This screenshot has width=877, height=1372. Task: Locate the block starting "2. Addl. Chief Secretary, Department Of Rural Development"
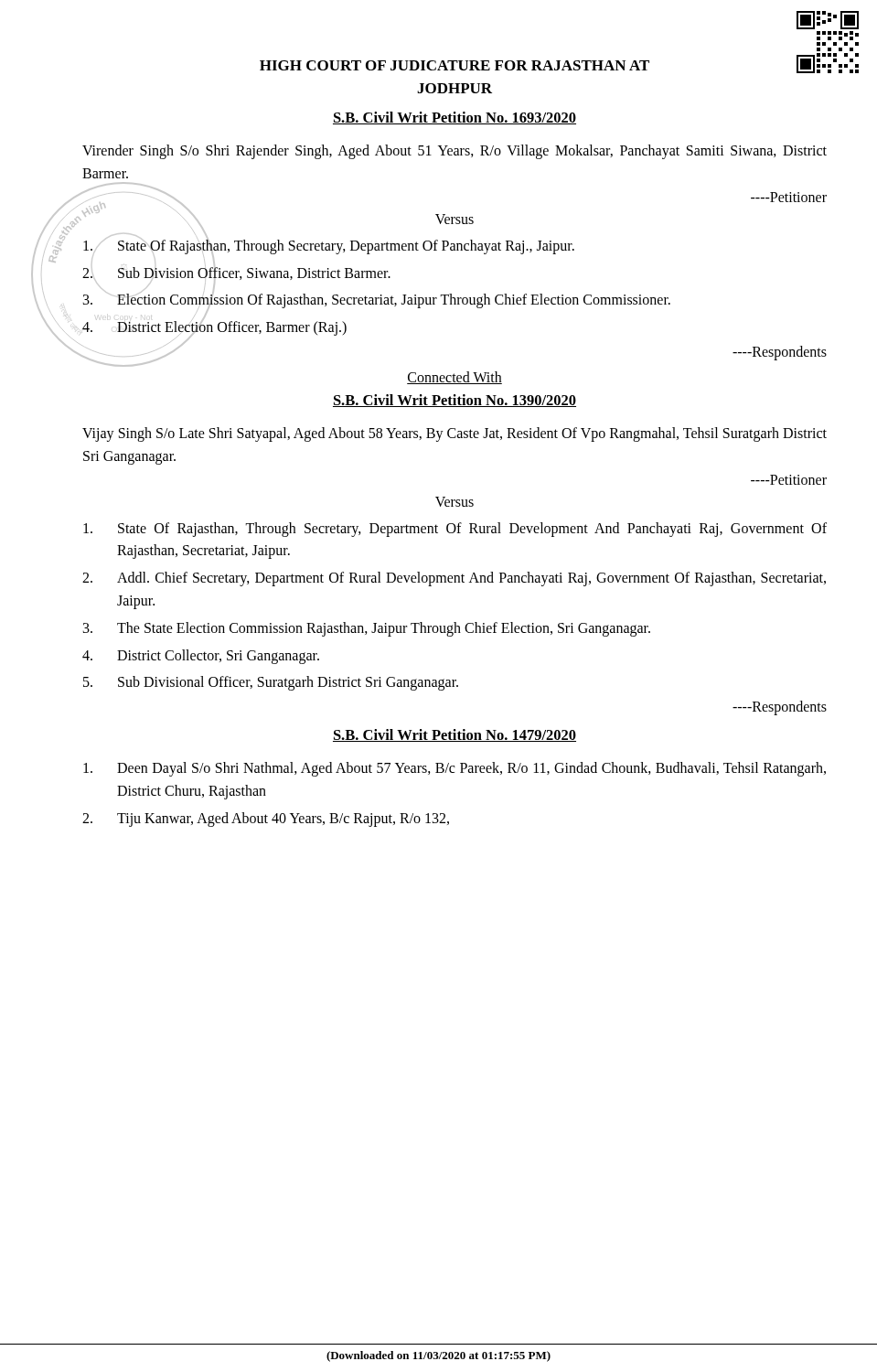pyautogui.click(x=454, y=590)
